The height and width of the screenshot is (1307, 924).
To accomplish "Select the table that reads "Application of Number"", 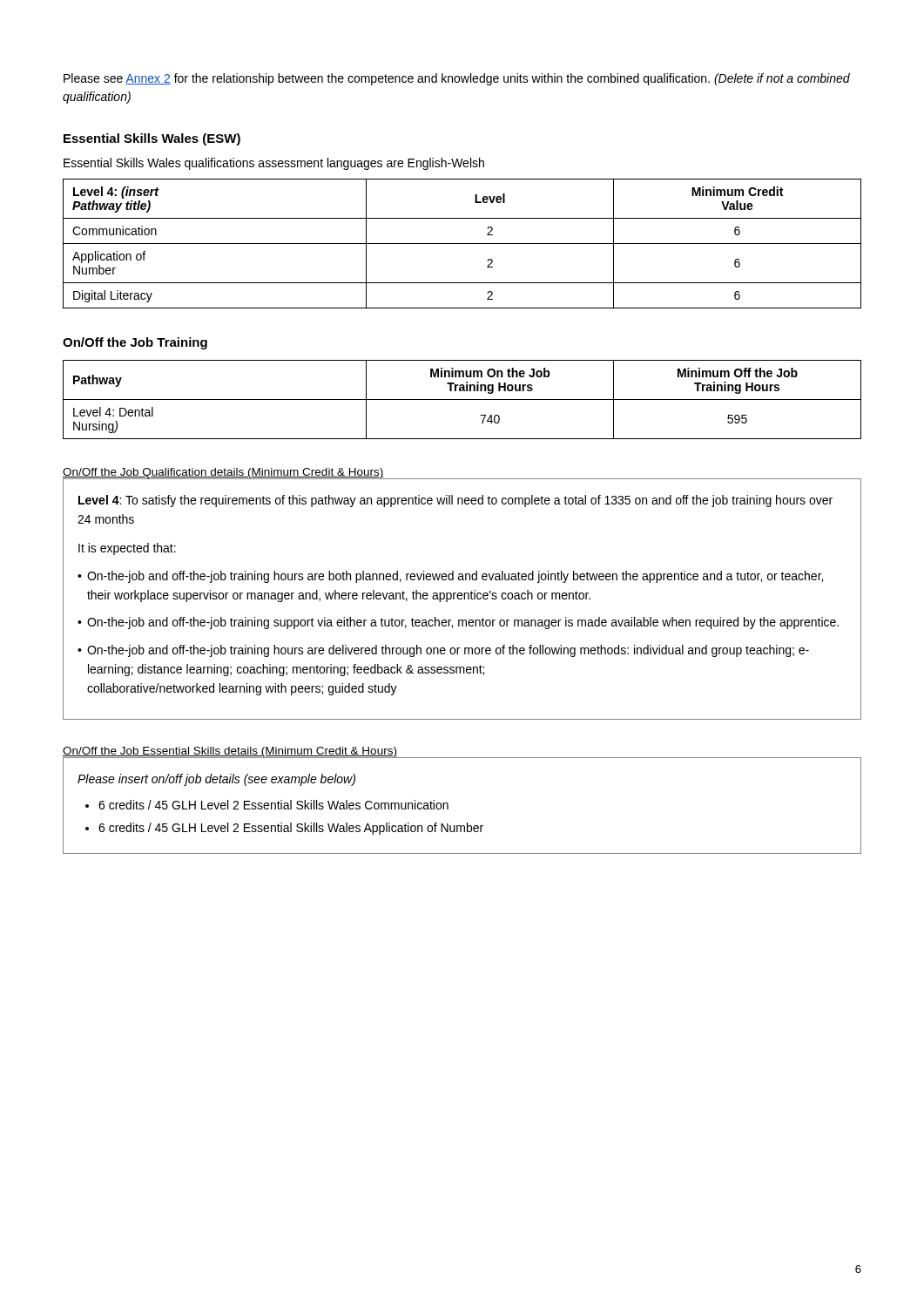I will click(462, 244).
